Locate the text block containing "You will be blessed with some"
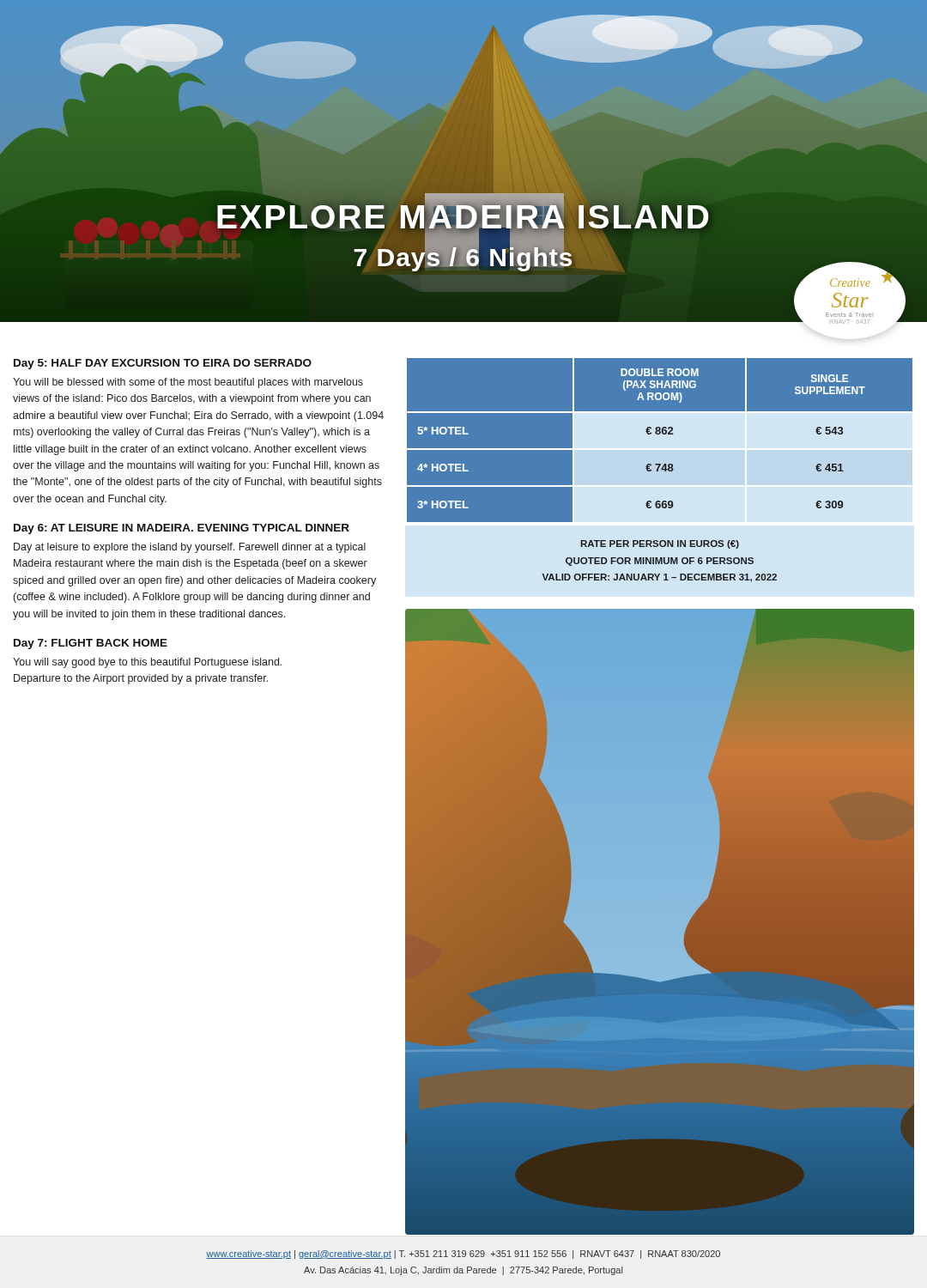 click(x=200, y=441)
